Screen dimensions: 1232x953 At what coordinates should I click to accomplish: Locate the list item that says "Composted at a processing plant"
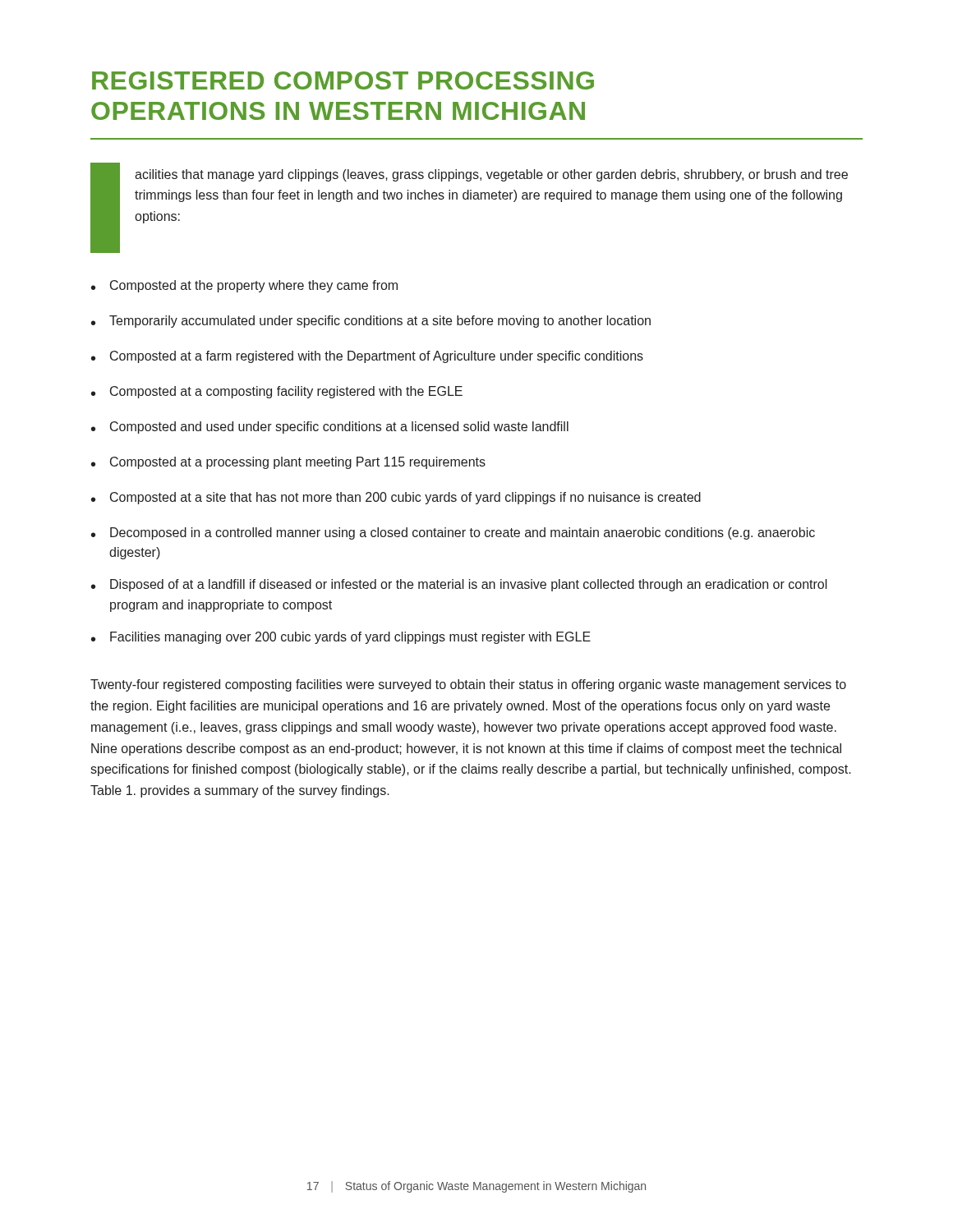click(297, 462)
